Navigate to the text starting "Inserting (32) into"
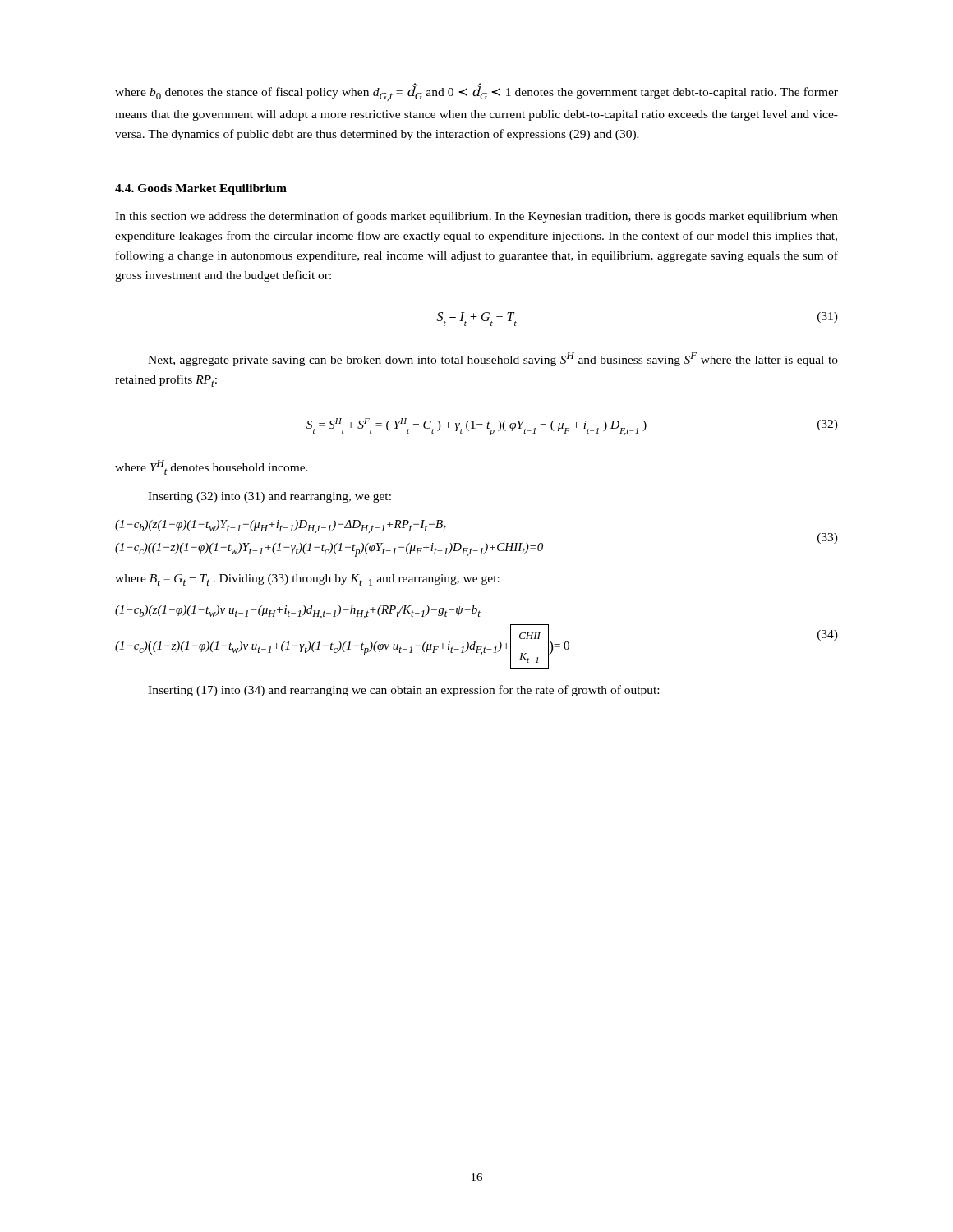Image resolution: width=953 pixels, height=1232 pixels. click(270, 495)
